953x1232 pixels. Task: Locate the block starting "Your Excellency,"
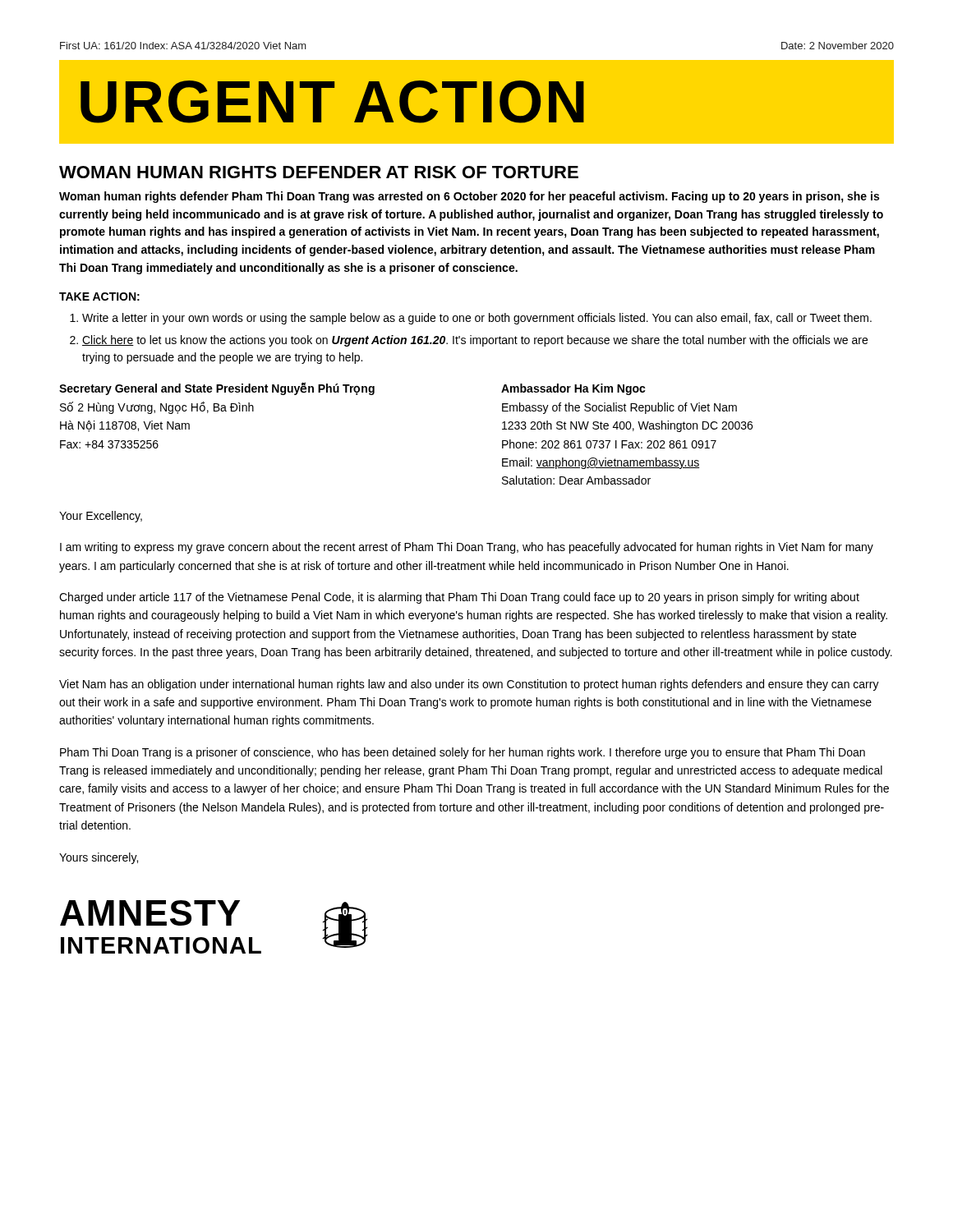[x=101, y=516]
